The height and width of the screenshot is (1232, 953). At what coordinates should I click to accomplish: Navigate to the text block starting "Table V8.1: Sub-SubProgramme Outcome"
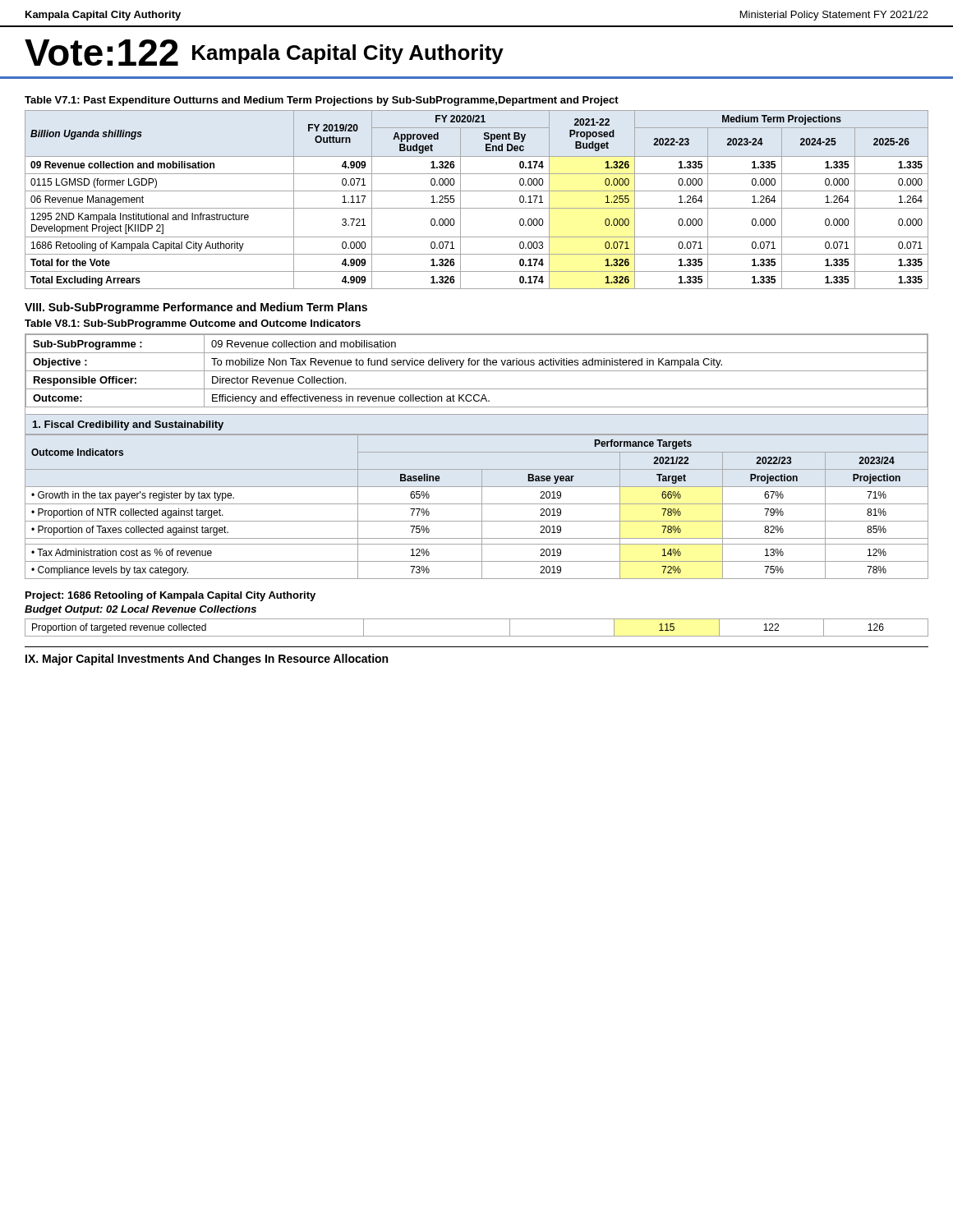(x=193, y=323)
